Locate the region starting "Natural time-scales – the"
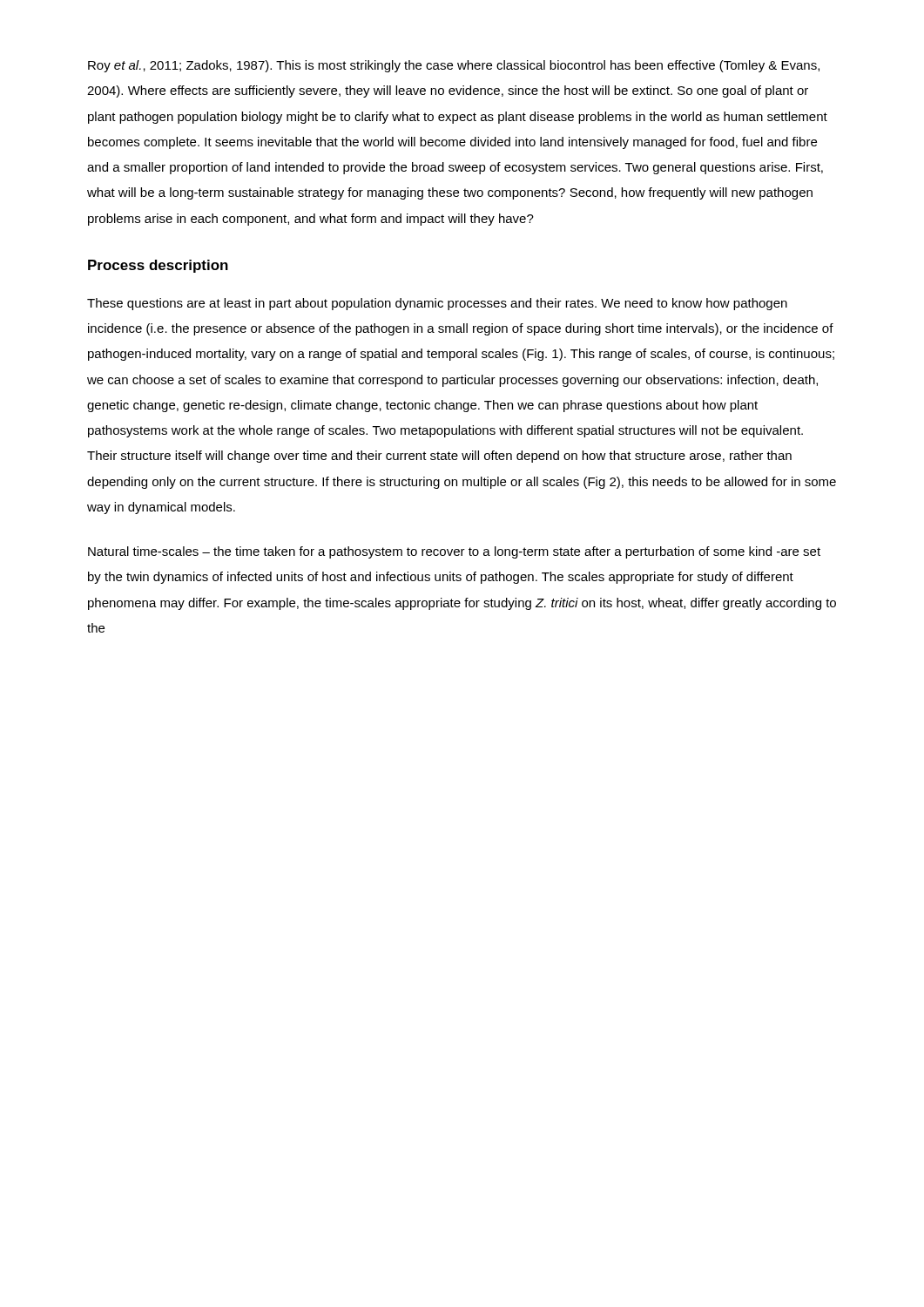The width and height of the screenshot is (924, 1307). (x=462, y=589)
